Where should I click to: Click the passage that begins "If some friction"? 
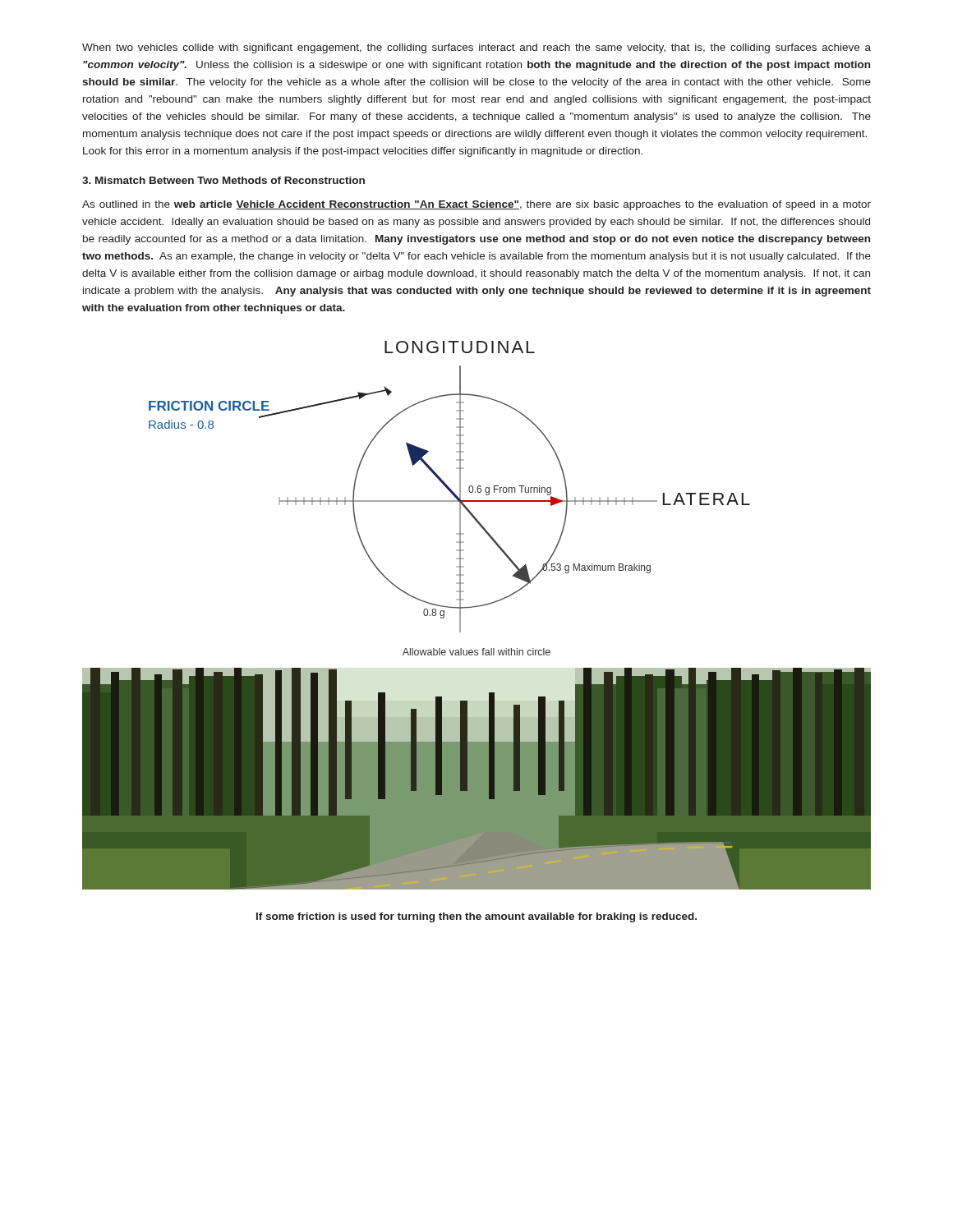click(476, 916)
